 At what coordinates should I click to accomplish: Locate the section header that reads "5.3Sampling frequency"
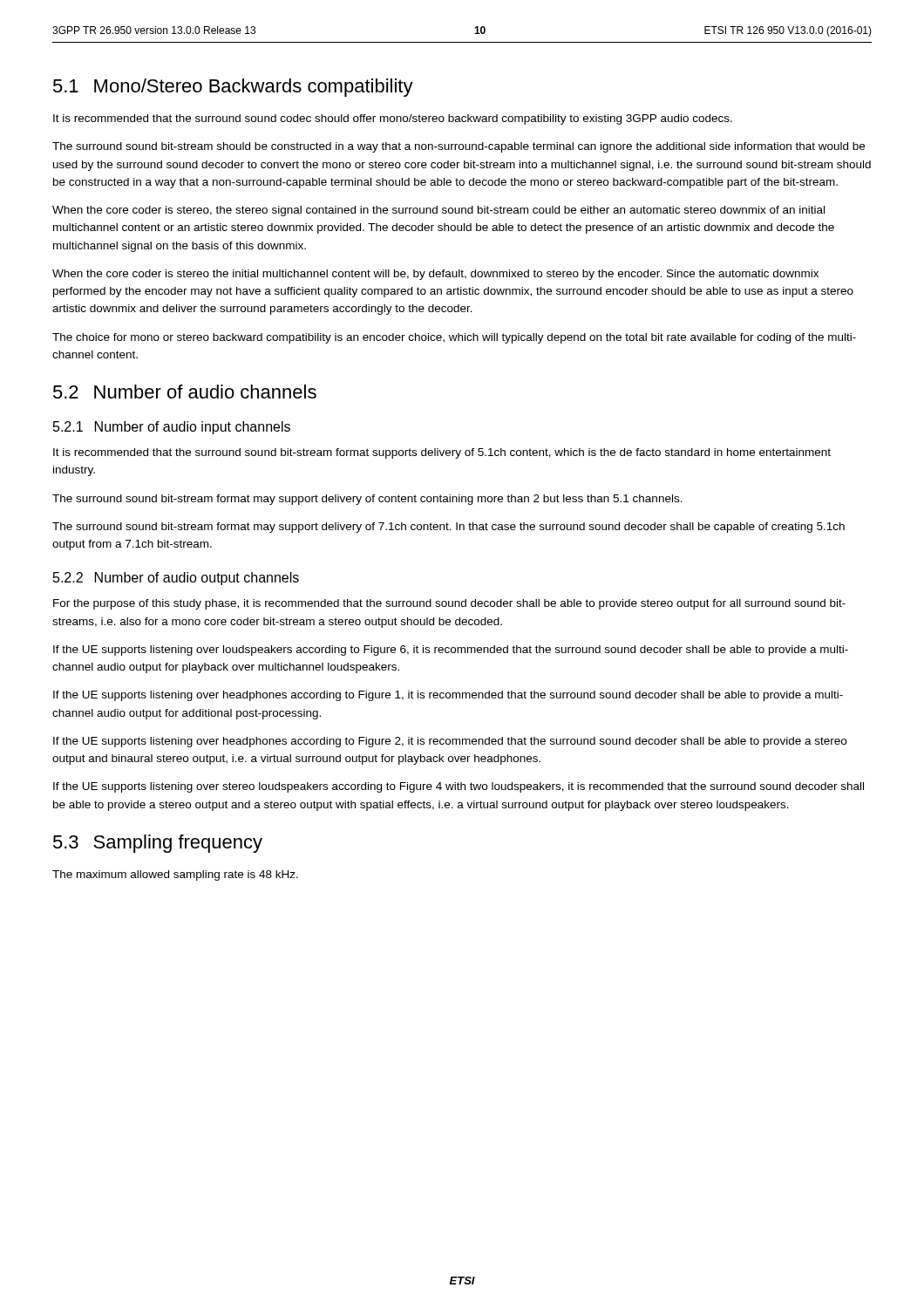158,844
